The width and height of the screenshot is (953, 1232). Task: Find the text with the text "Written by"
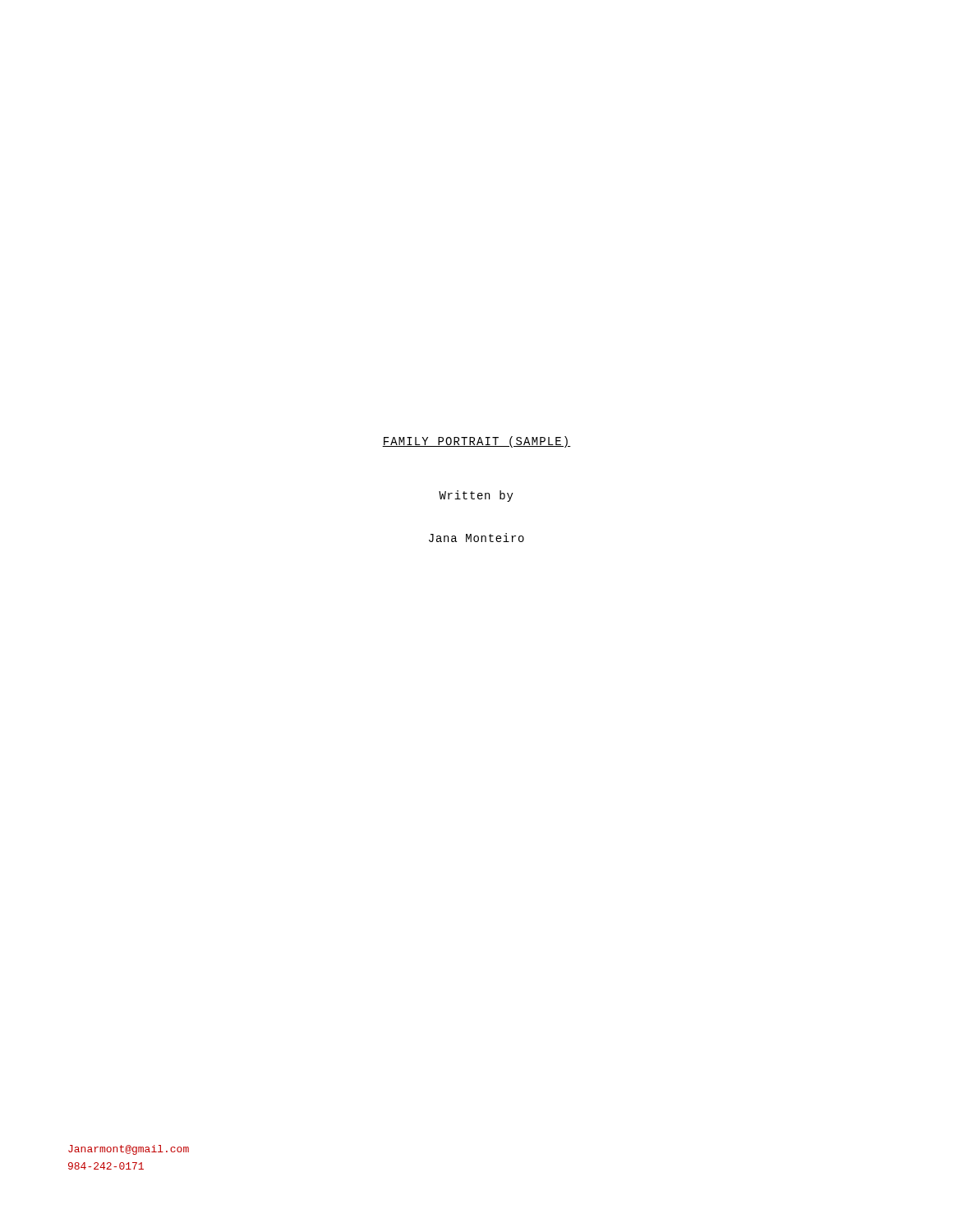click(x=476, y=496)
